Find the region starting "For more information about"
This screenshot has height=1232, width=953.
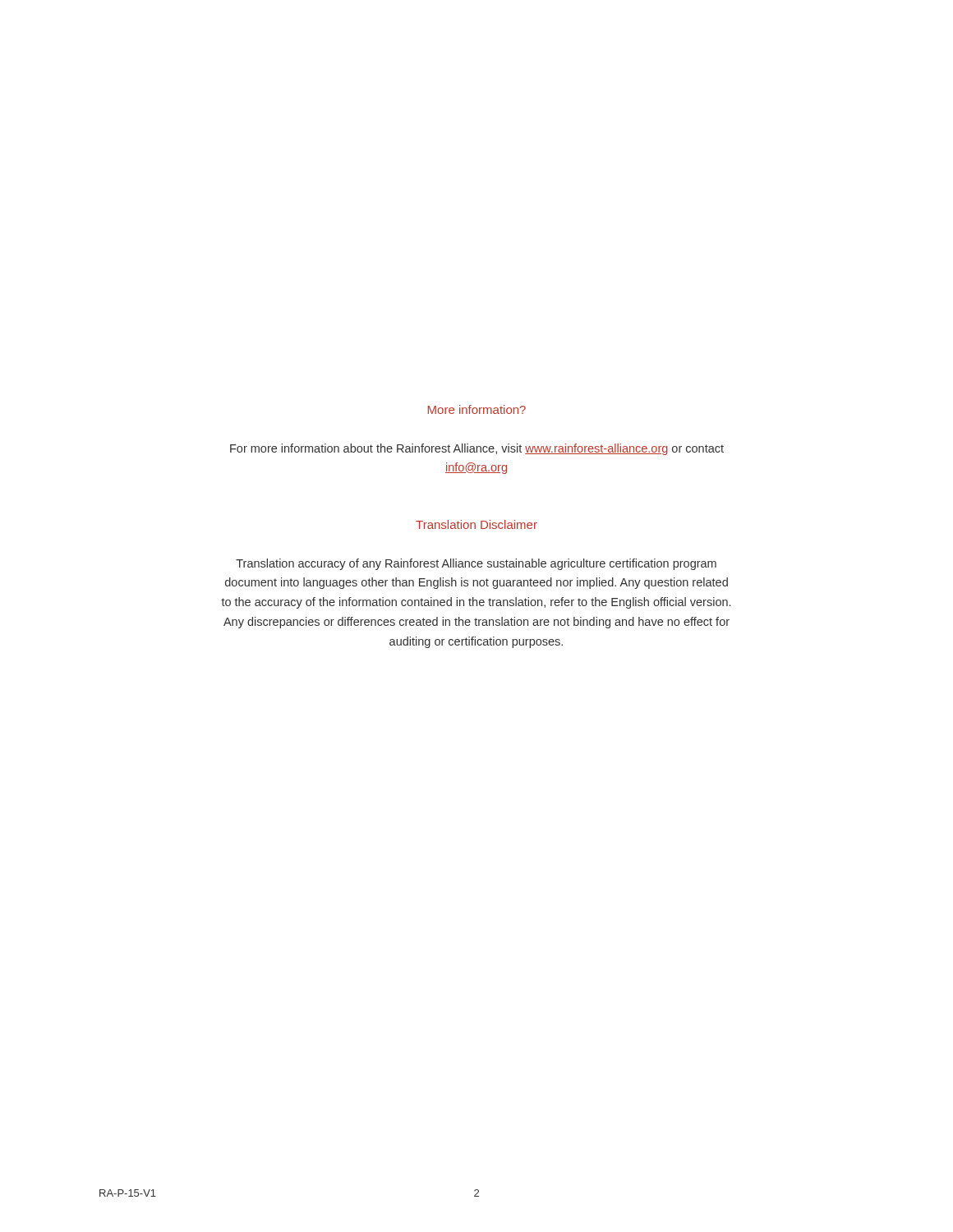point(476,458)
